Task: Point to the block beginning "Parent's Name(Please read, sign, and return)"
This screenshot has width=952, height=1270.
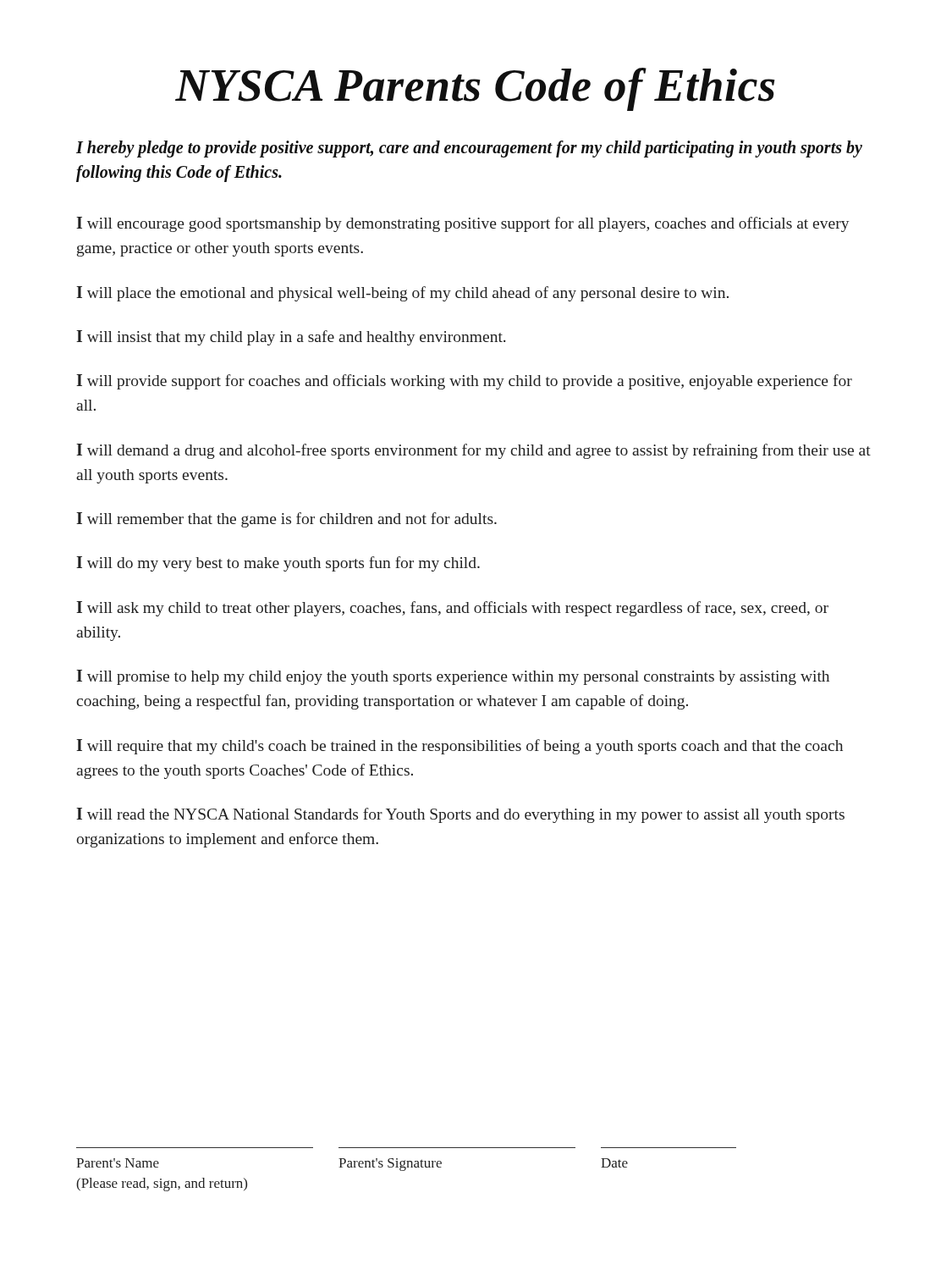Action: click(352, 1165)
